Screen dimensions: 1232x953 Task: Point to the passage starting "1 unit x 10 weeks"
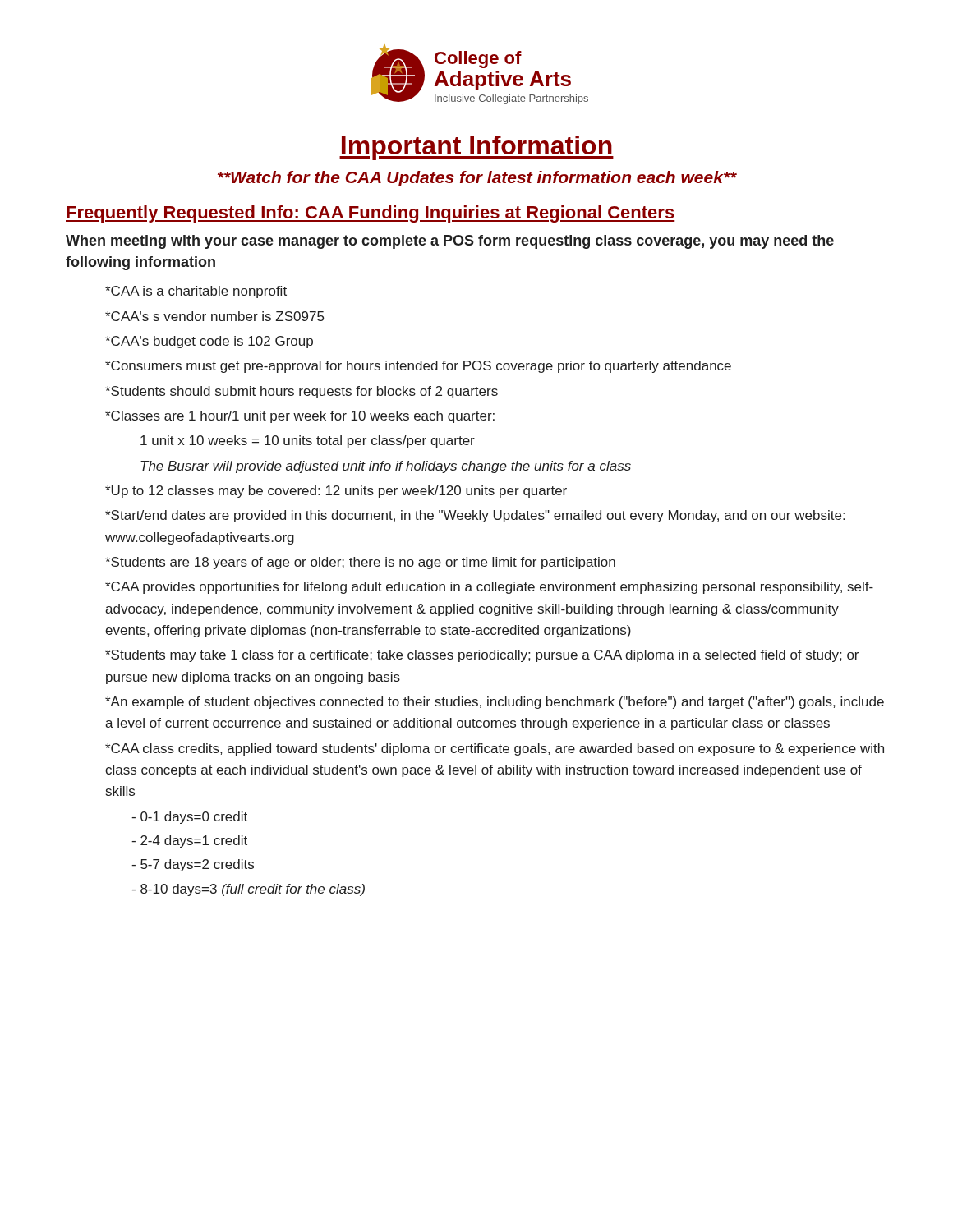pos(307,441)
